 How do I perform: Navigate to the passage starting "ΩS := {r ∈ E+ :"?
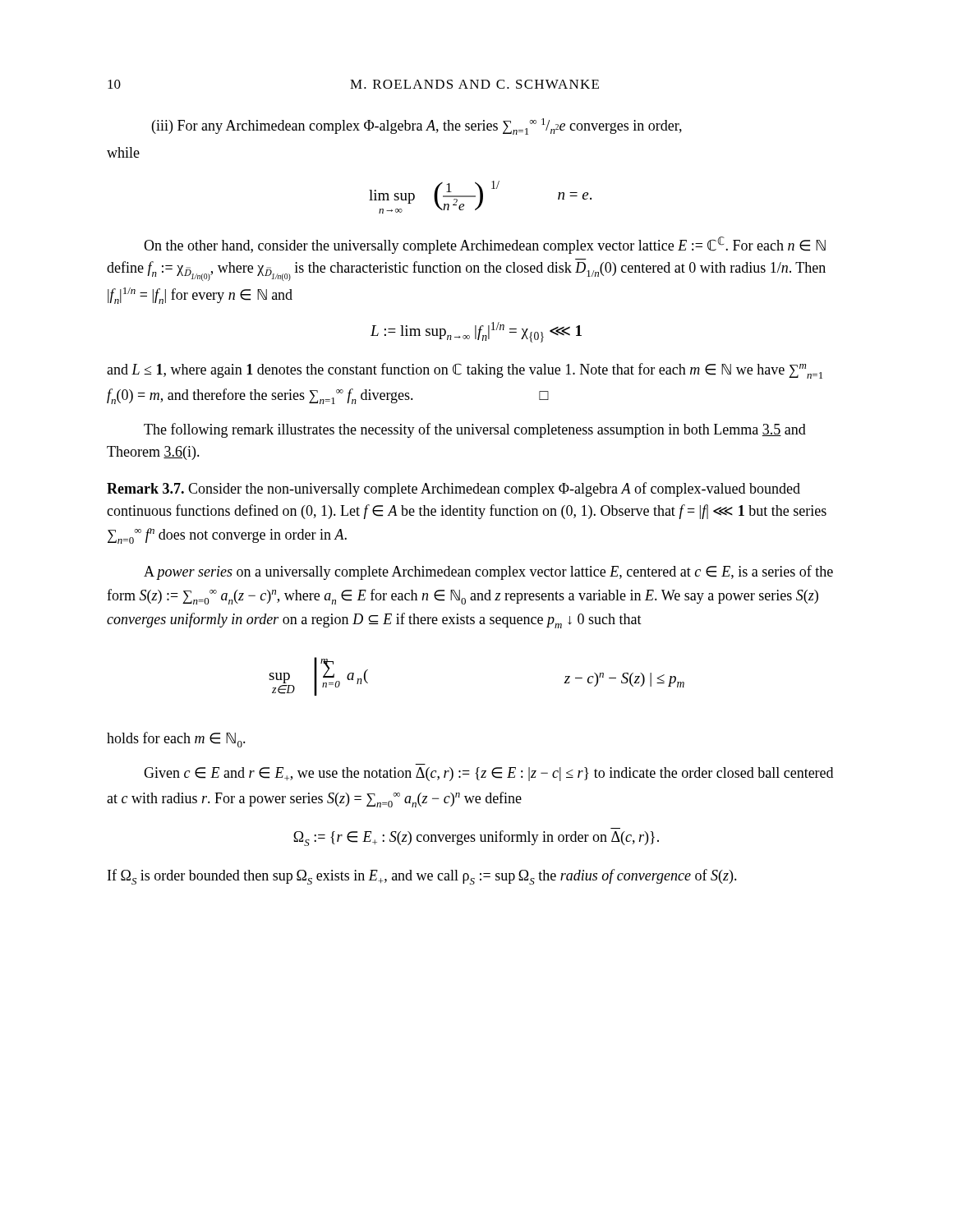coord(476,838)
